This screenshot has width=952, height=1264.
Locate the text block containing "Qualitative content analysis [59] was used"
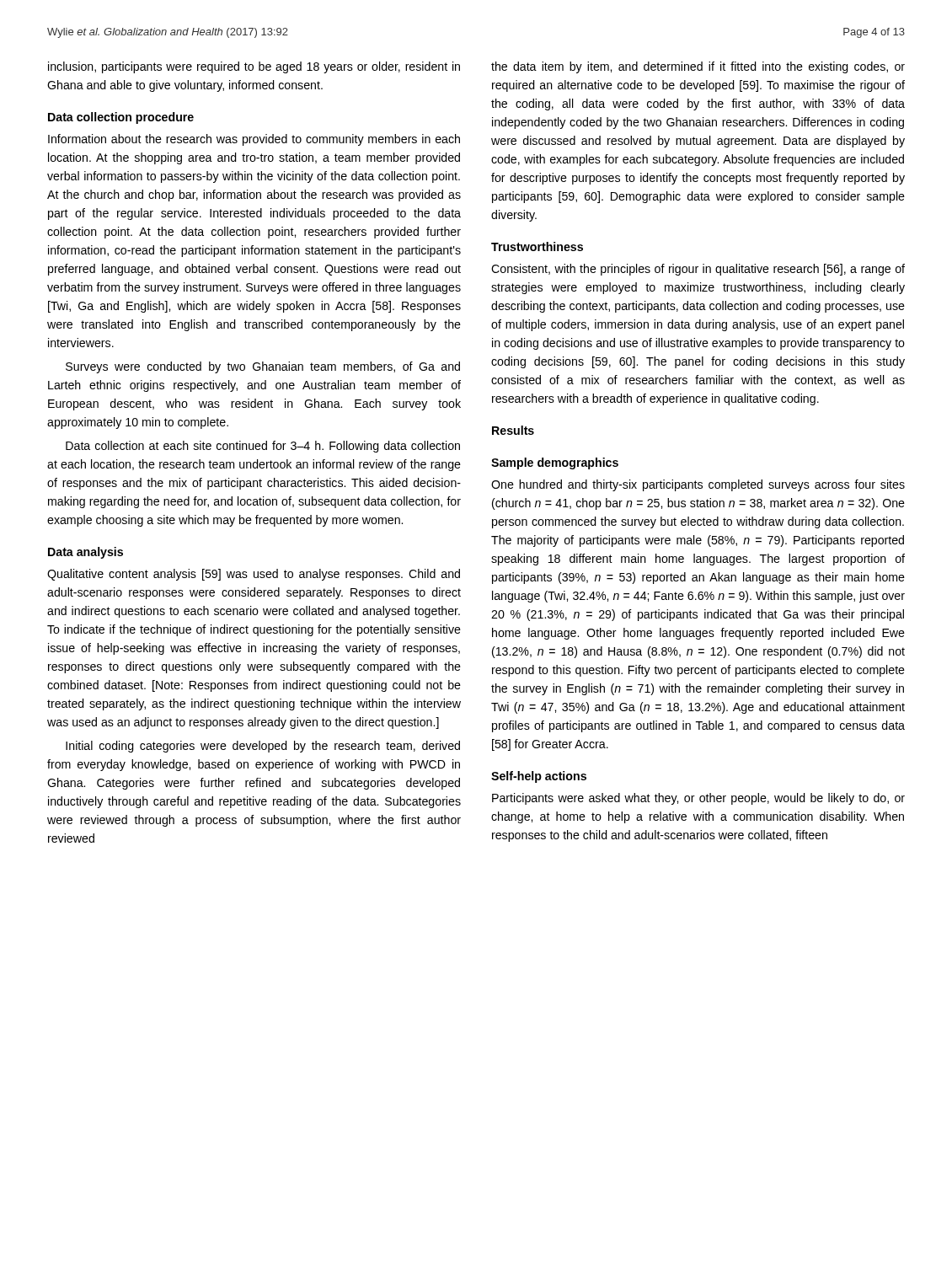point(254,706)
